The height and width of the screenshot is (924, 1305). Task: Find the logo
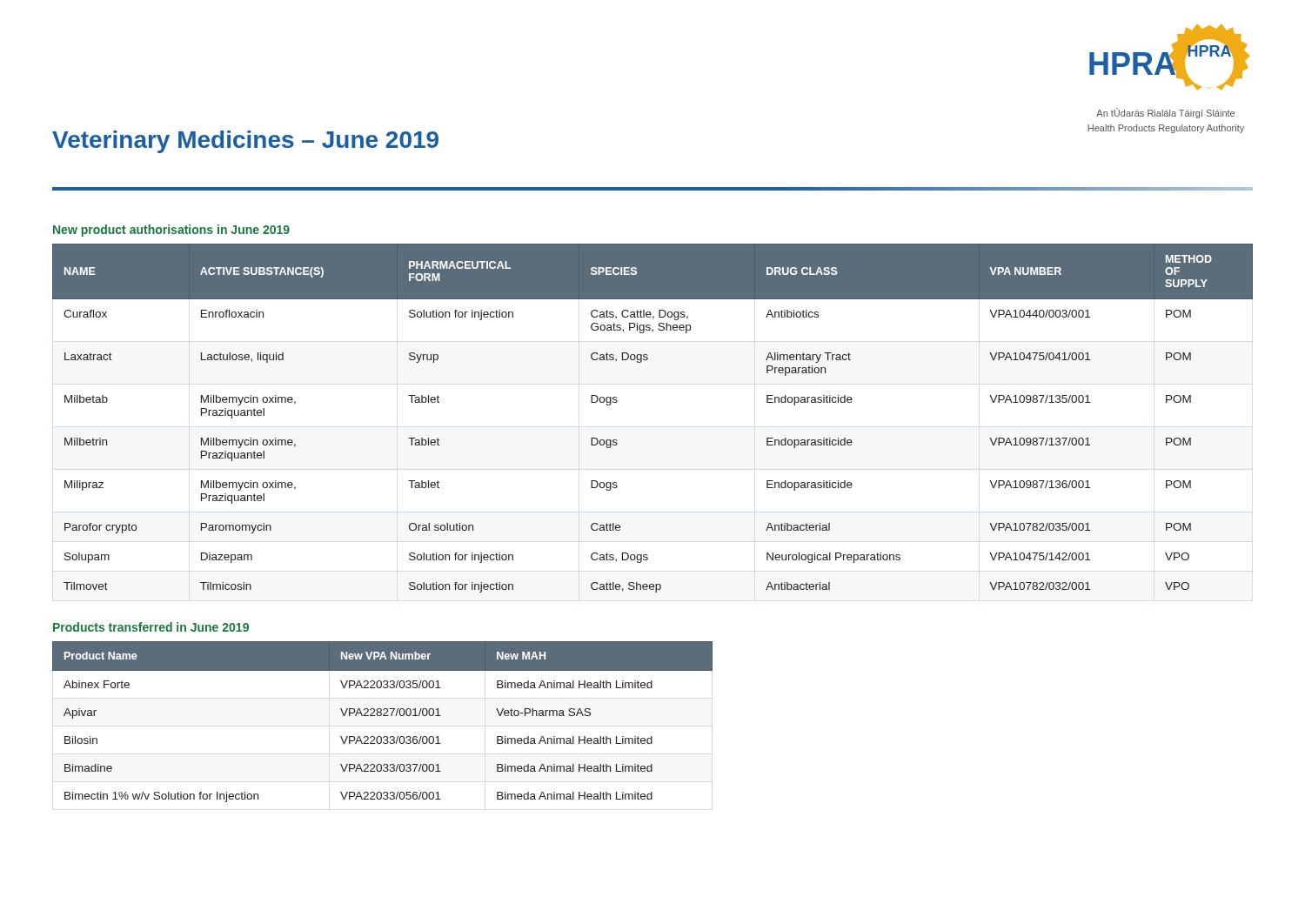(1166, 80)
